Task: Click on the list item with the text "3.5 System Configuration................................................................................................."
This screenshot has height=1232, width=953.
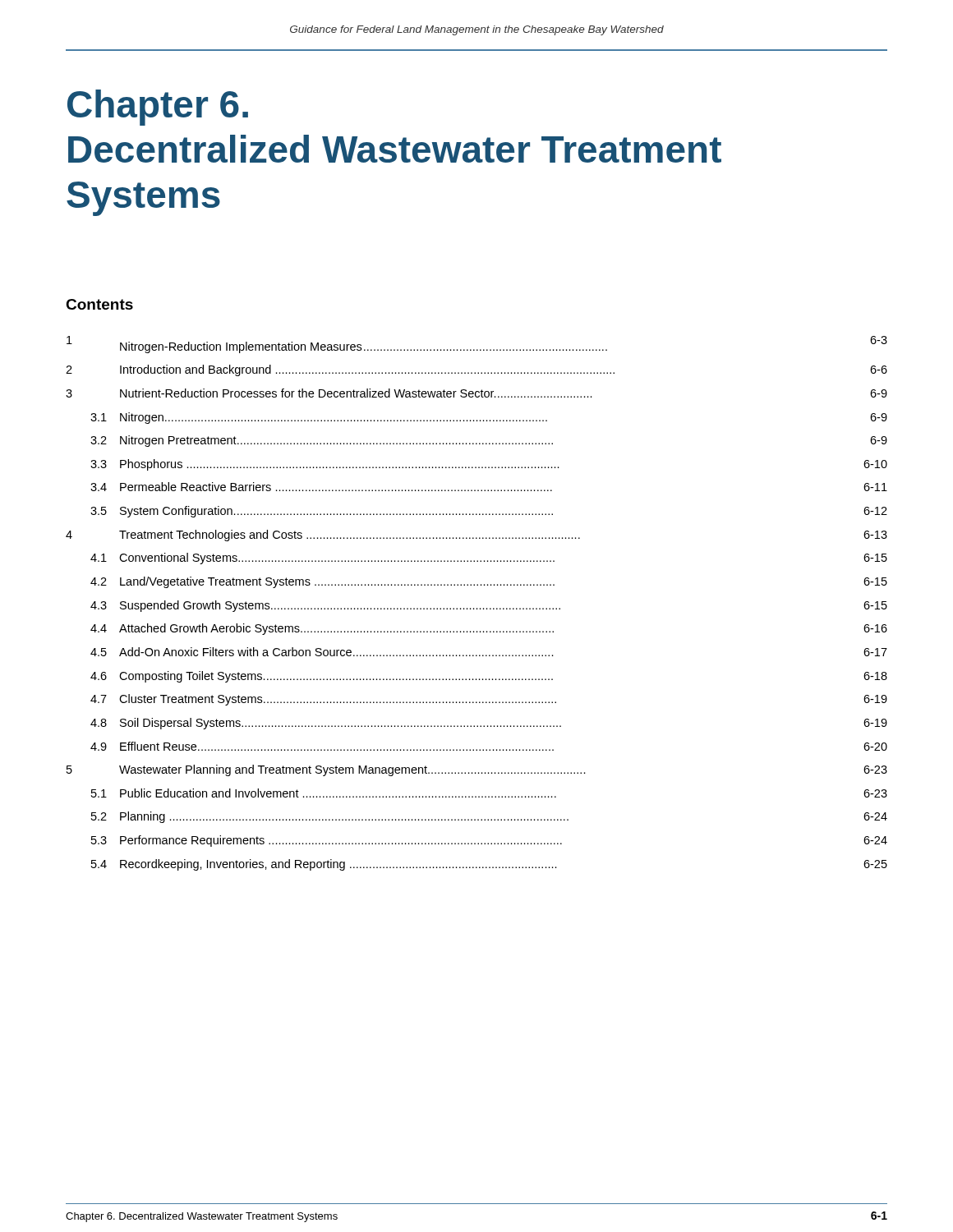Action: coord(476,511)
